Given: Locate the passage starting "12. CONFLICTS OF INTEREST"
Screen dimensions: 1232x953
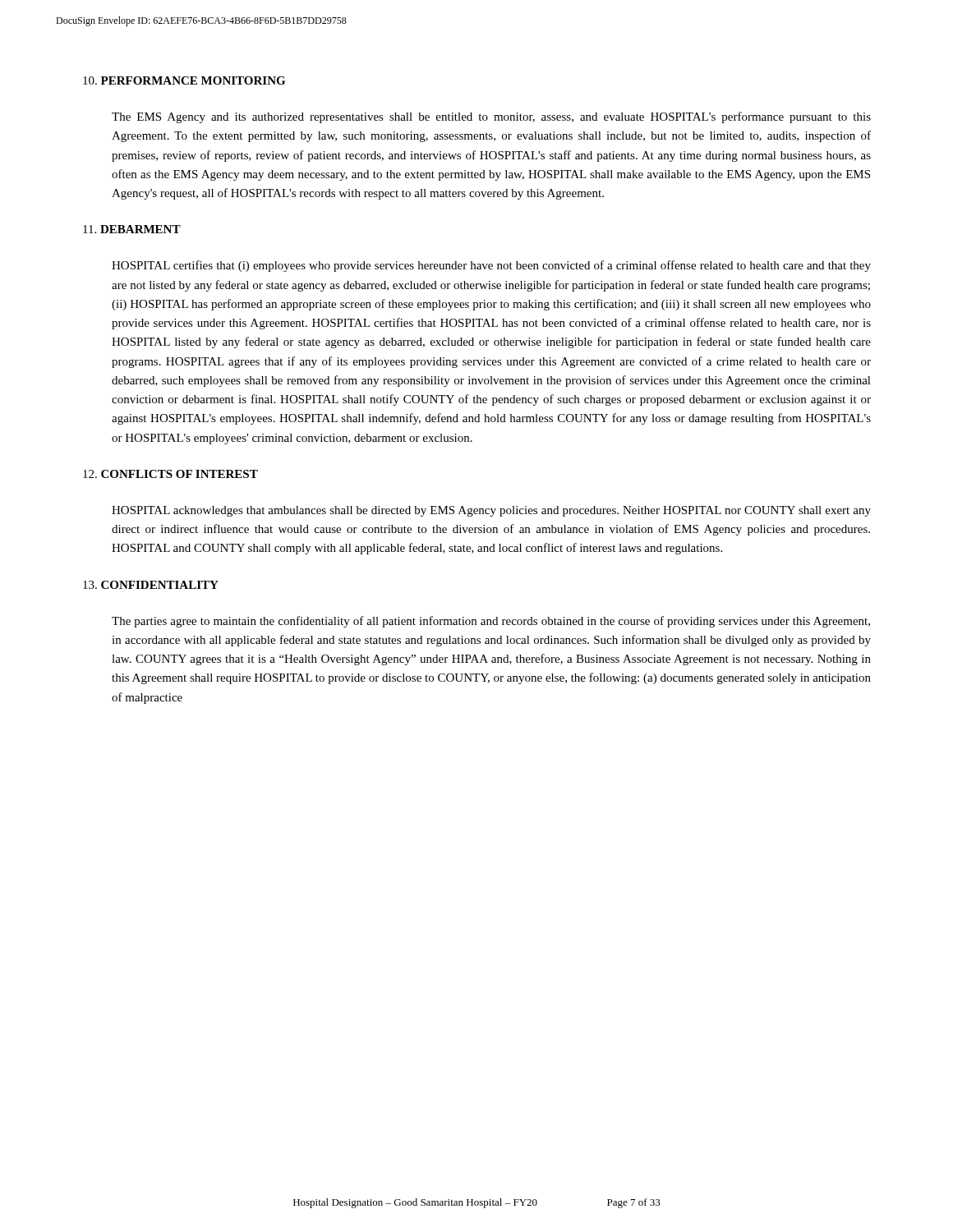Looking at the screenshot, I should click(x=170, y=474).
